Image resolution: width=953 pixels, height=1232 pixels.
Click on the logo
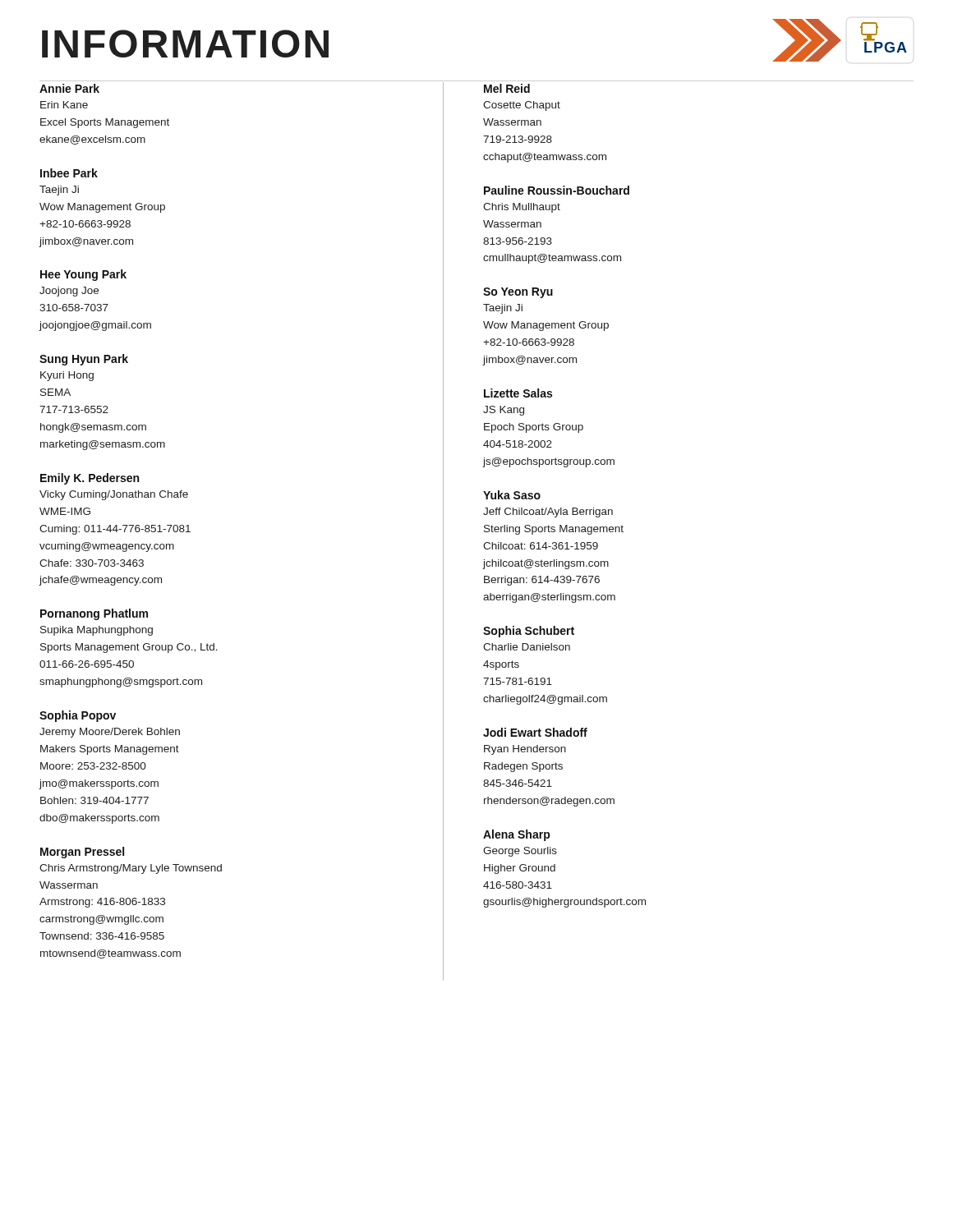(859, 37)
